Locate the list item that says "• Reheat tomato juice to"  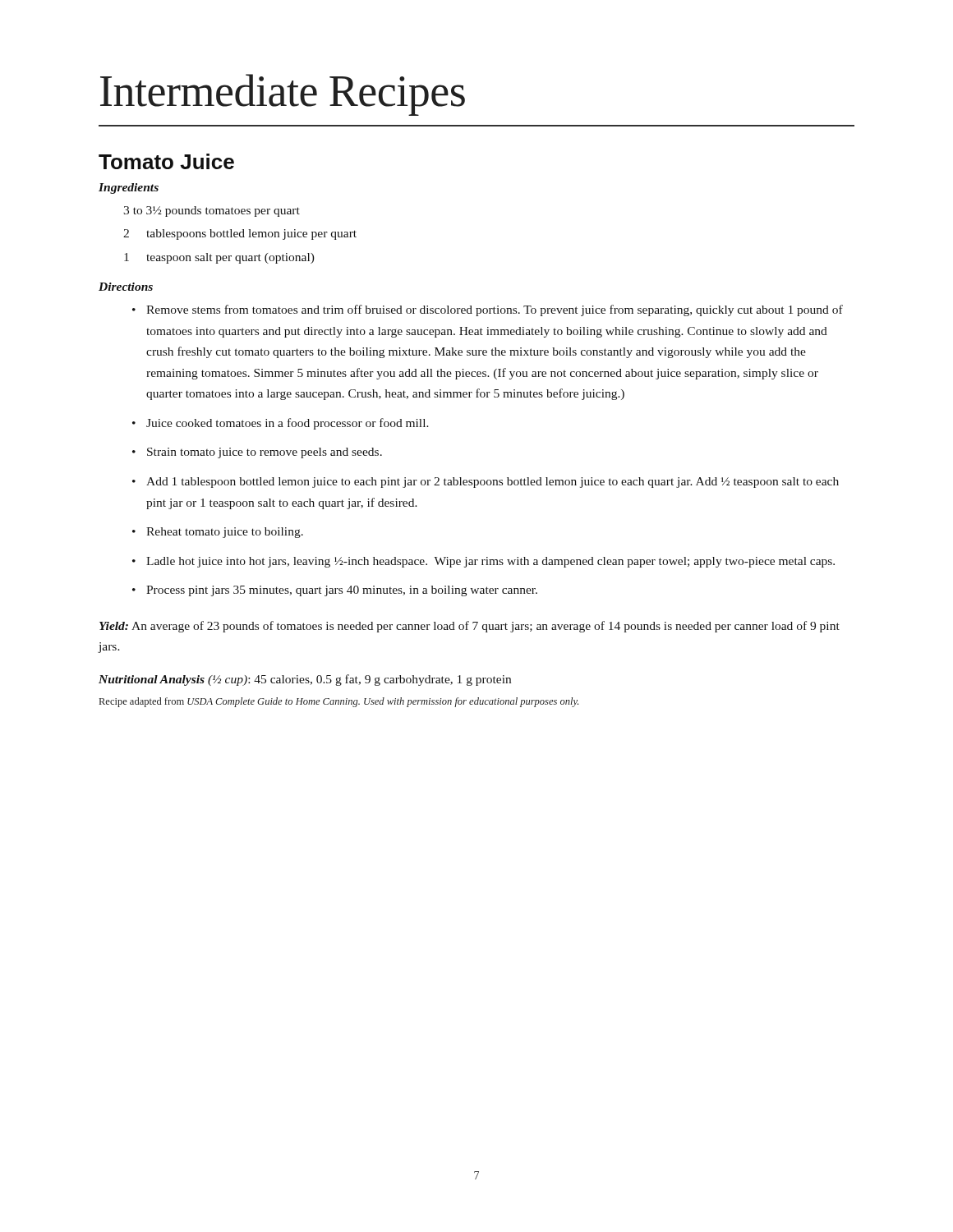point(218,531)
